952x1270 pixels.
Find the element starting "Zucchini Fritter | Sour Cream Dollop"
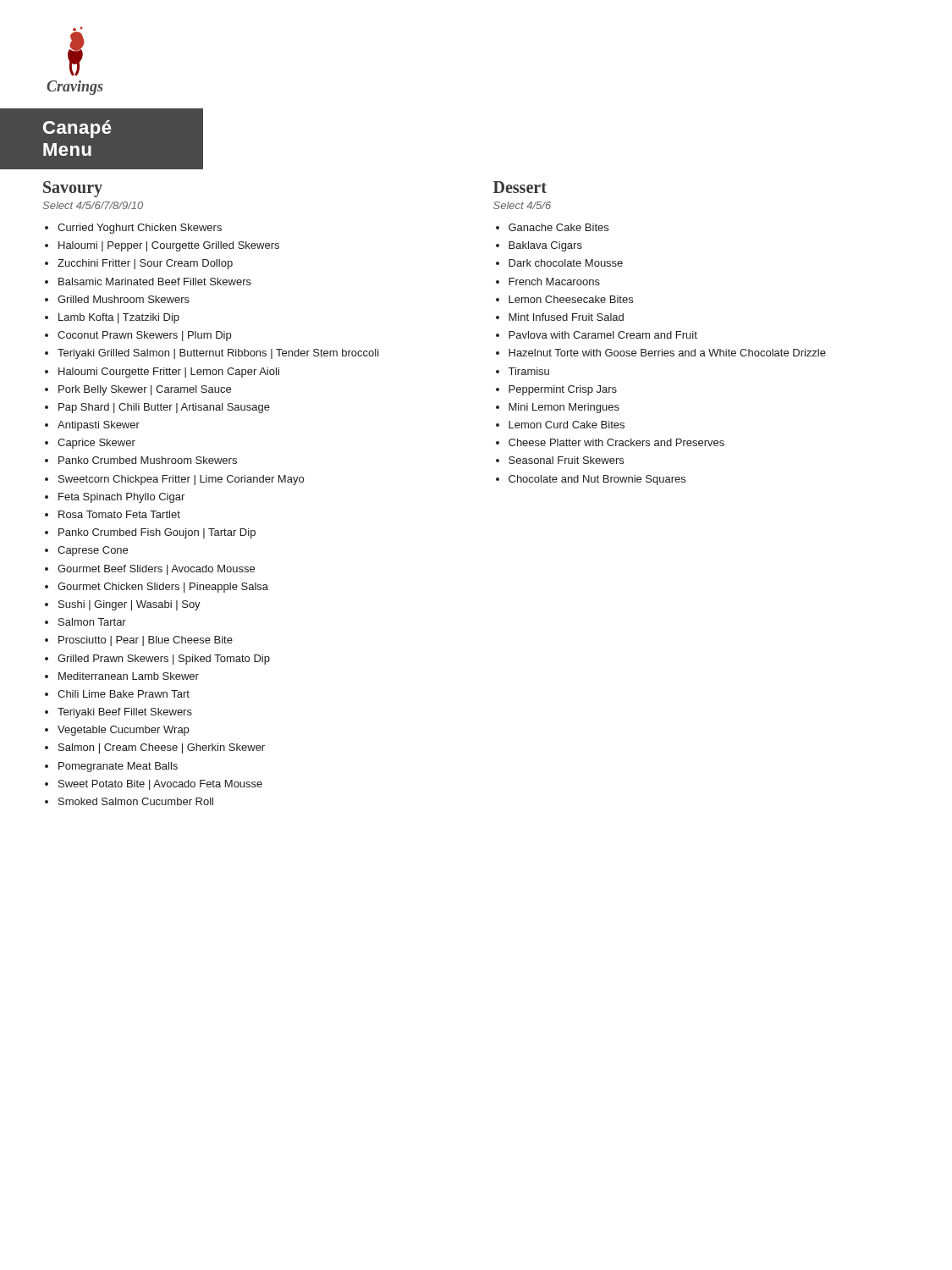tap(145, 263)
